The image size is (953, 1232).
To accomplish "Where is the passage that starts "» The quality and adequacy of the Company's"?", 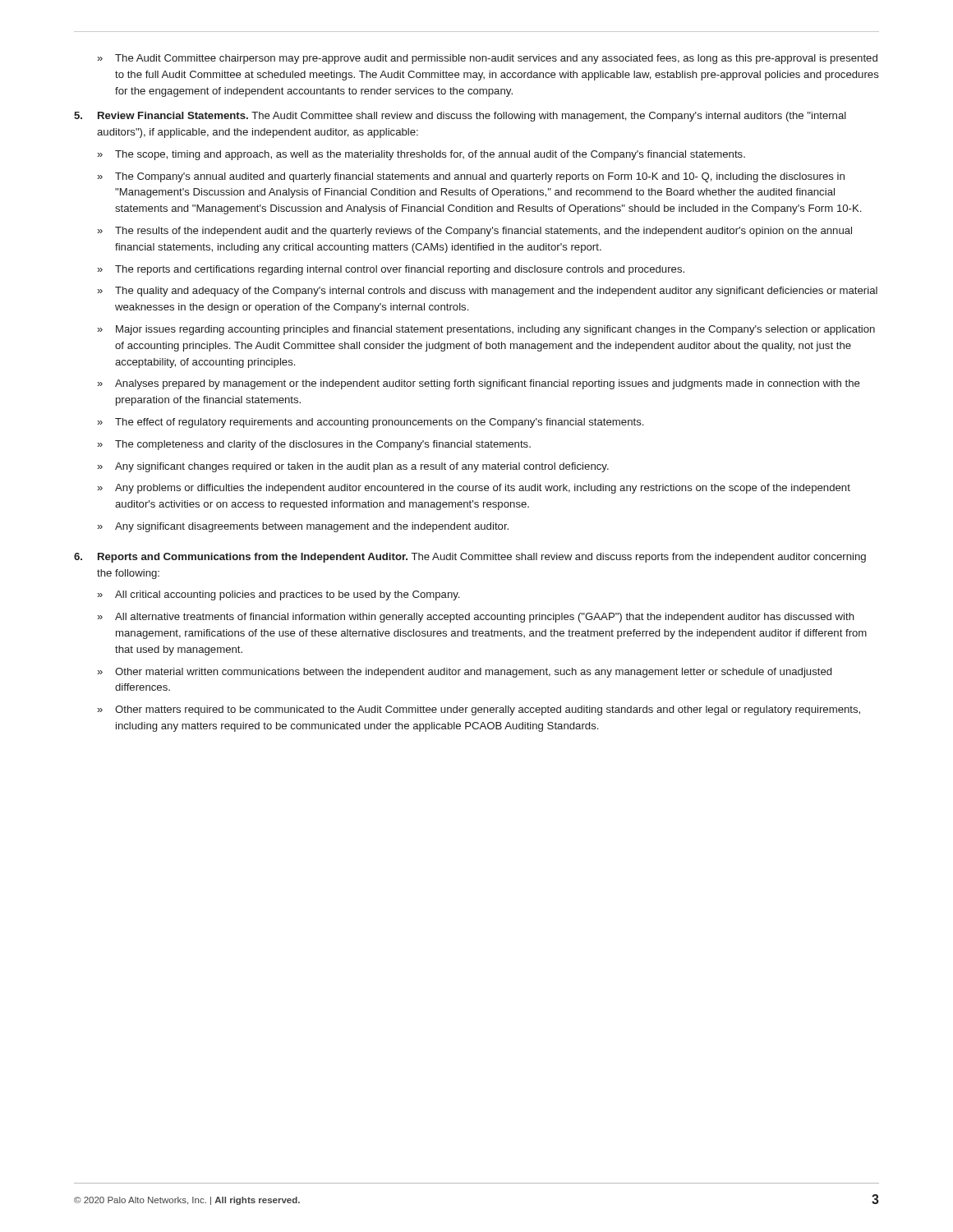I will [x=488, y=299].
